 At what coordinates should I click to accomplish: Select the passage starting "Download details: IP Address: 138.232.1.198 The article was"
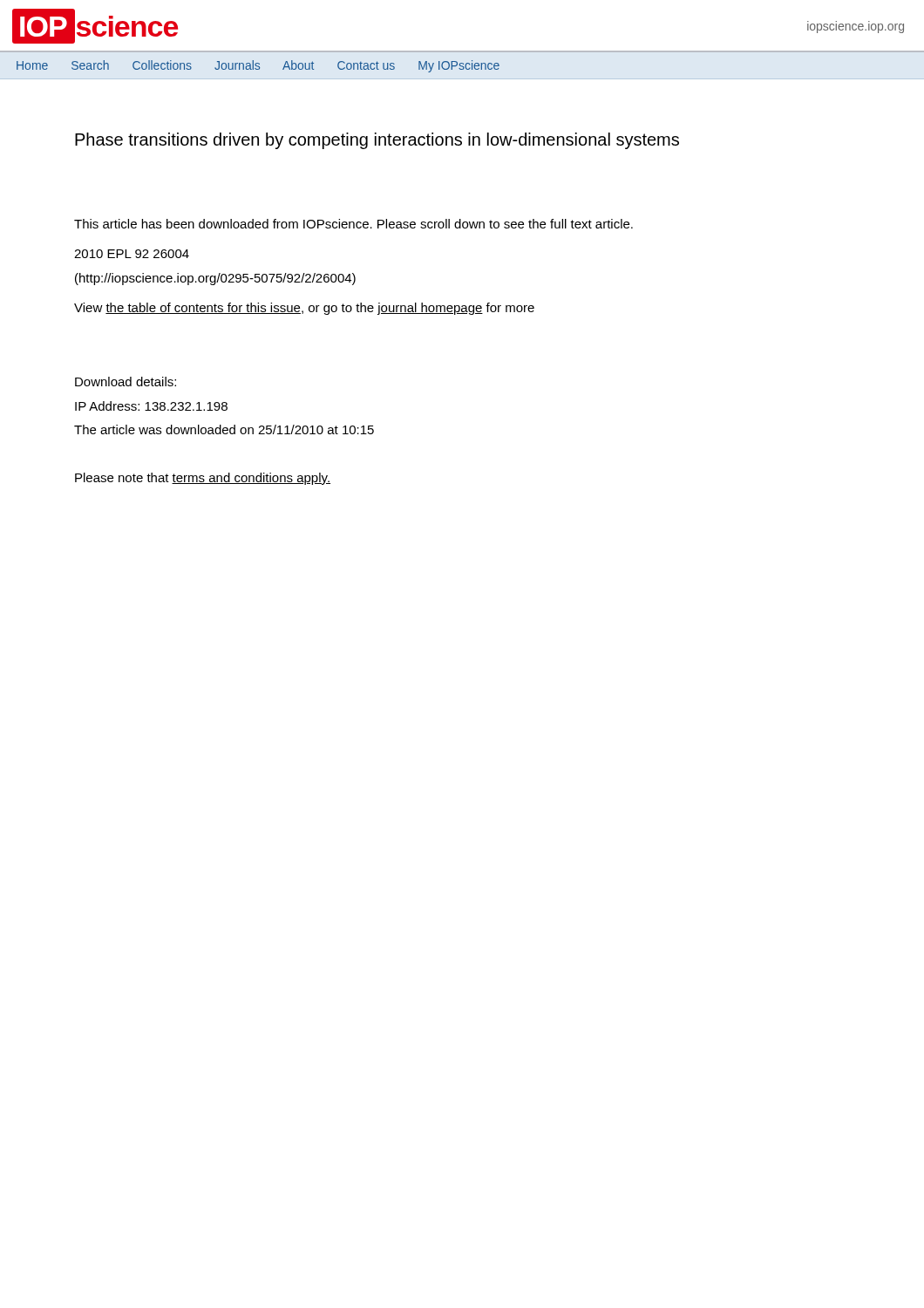point(126,382)
